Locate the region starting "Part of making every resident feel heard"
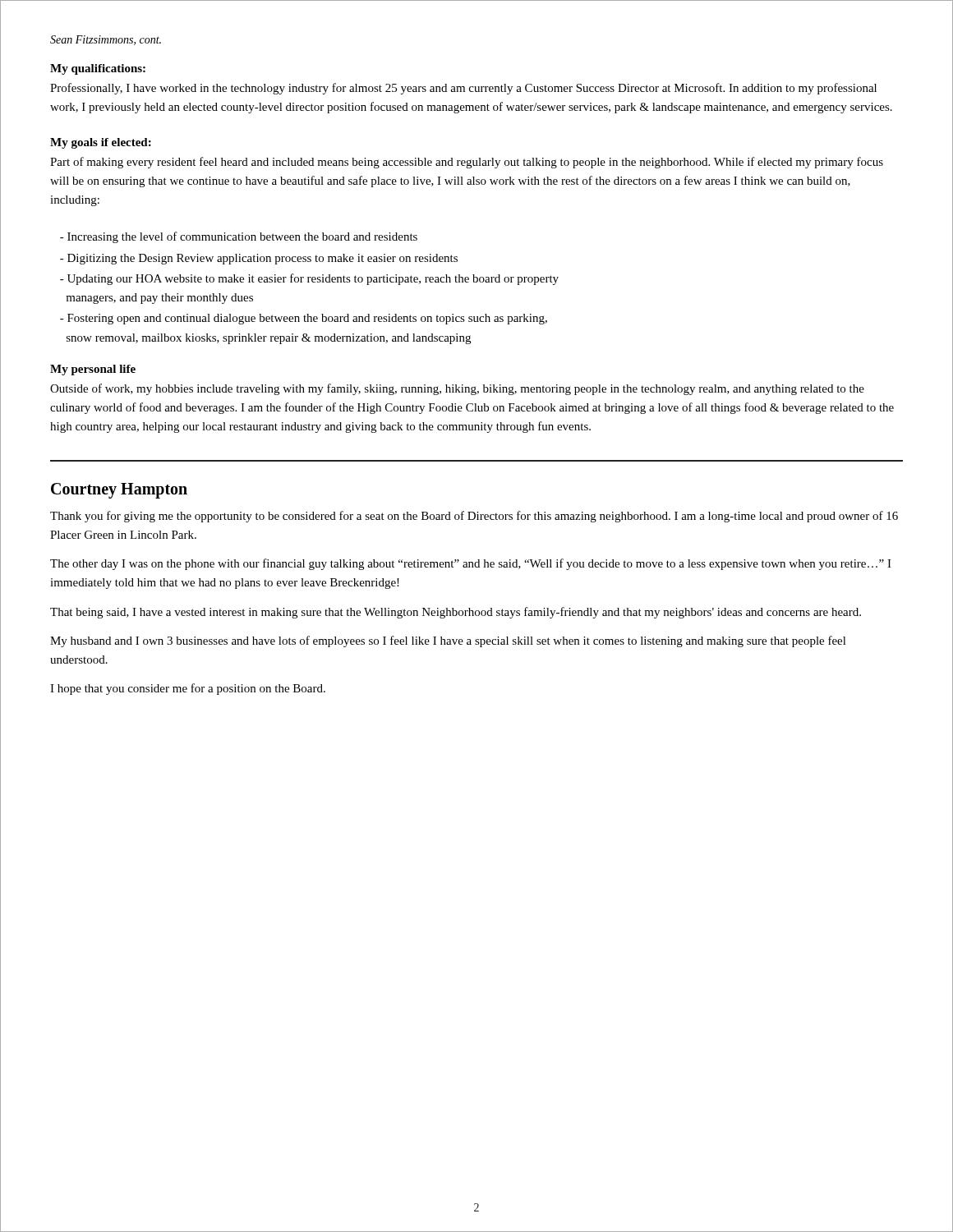Image resolution: width=953 pixels, height=1232 pixels. [x=467, y=180]
